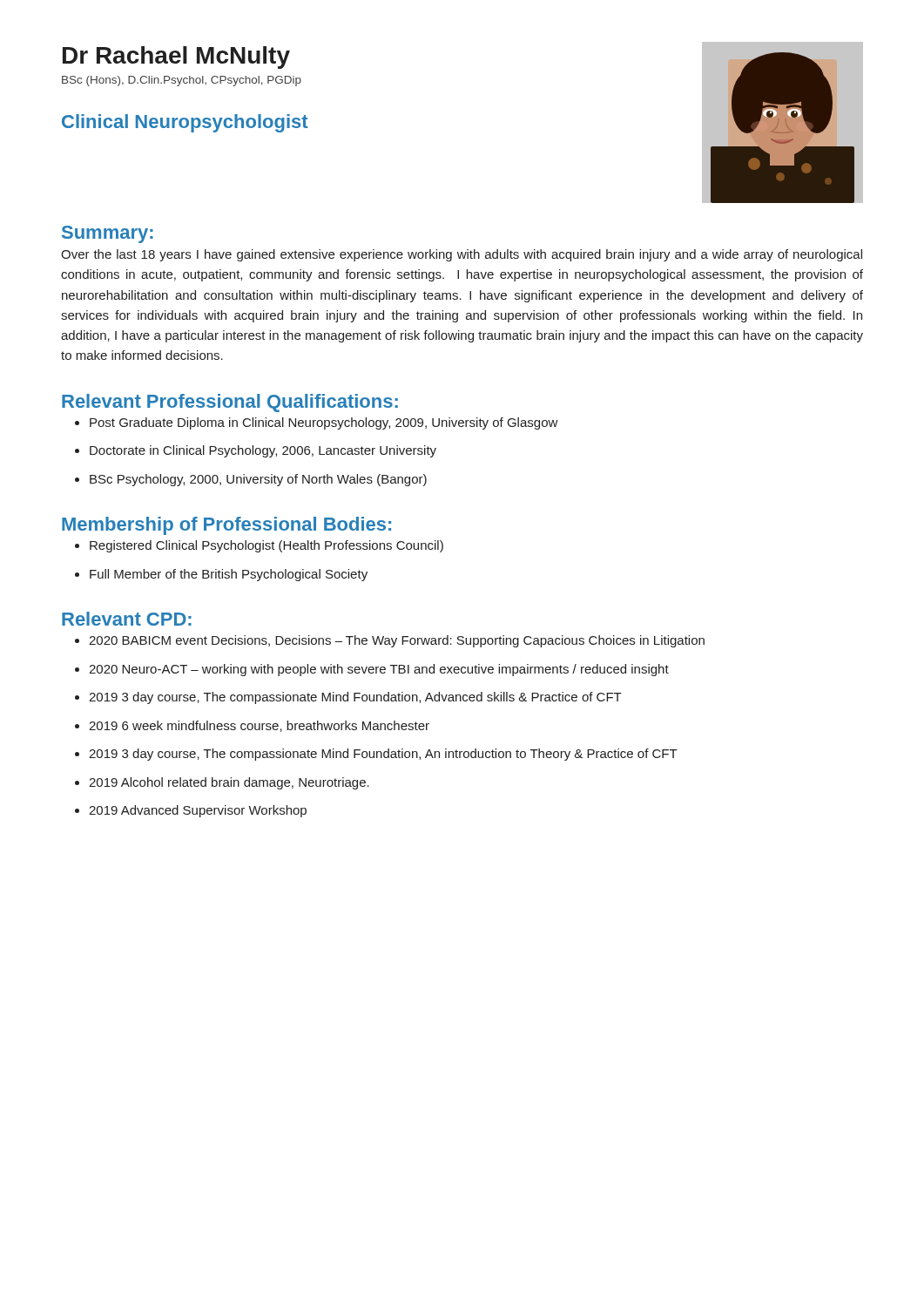The image size is (924, 1307).
Task: Find the section header that reads "Membership of Professional Bodies:"
Action: (x=227, y=524)
